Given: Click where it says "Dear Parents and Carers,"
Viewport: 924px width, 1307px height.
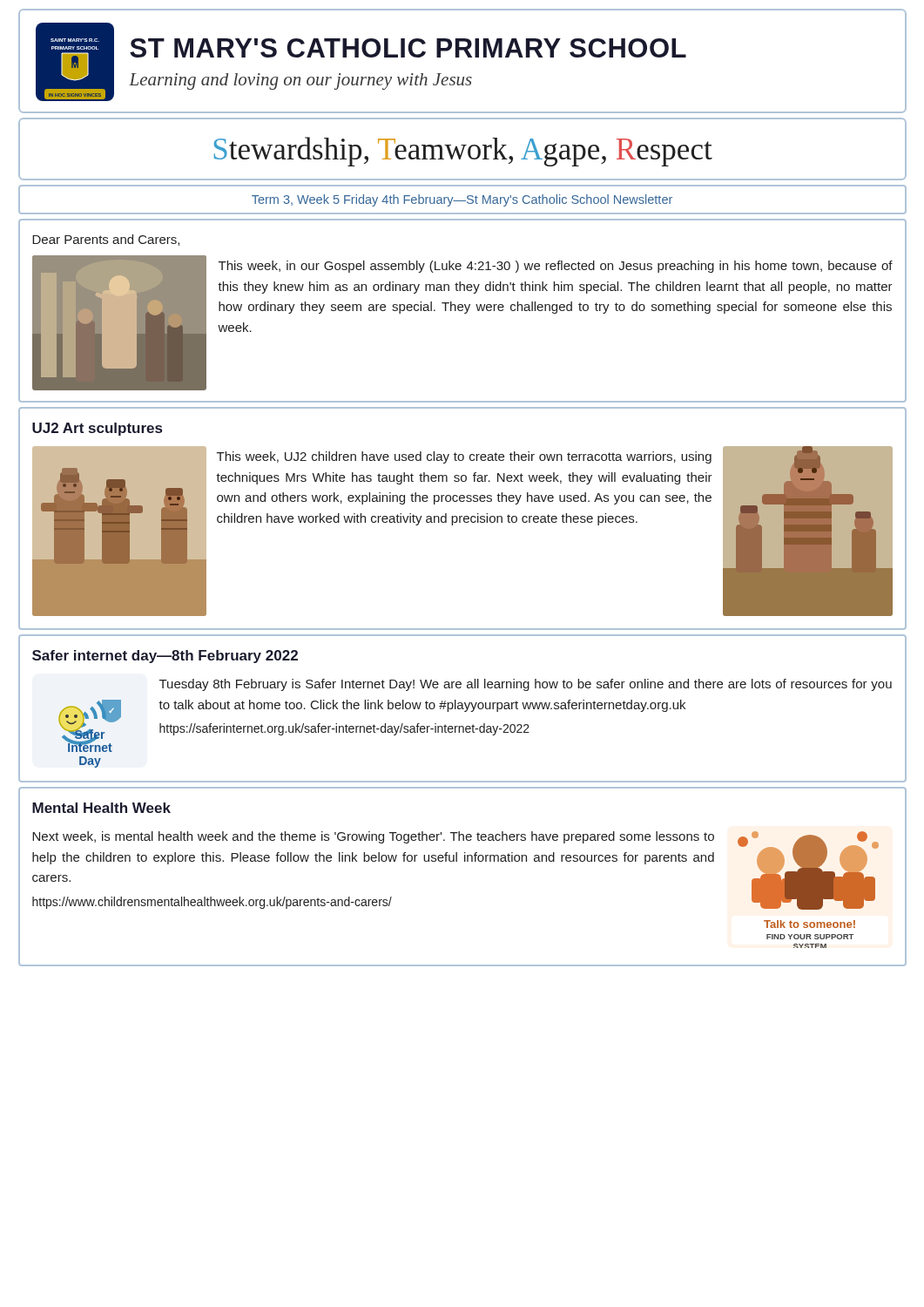Looking at the screenshot, I should coord(106,239).
